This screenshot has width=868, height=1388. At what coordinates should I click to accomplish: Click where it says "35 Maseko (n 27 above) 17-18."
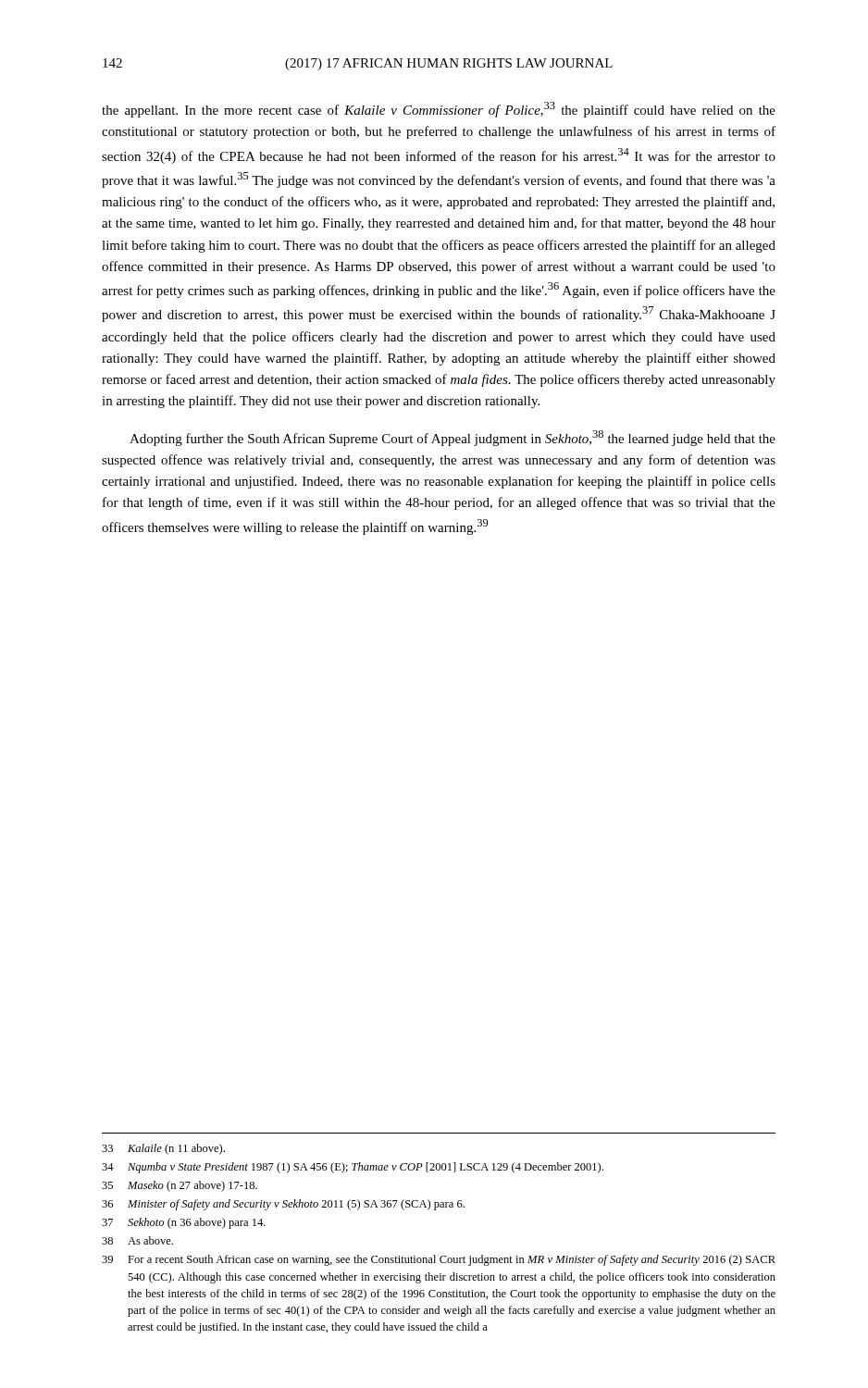click(180, 1186)
